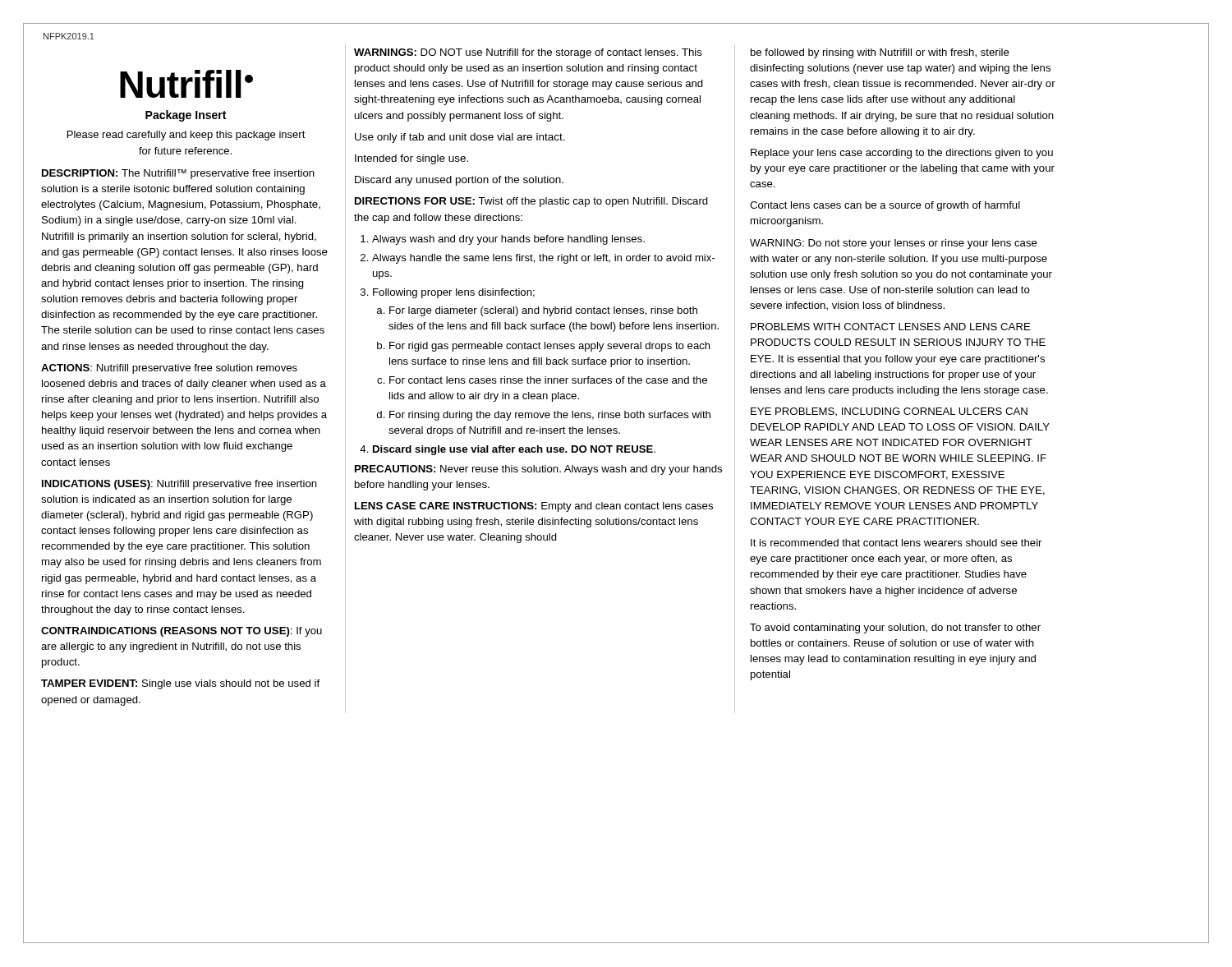1232x967 pixels.
Task: Locate the text block containing "Replace your lens case according to the"
Action: click(x=902, y=168)
